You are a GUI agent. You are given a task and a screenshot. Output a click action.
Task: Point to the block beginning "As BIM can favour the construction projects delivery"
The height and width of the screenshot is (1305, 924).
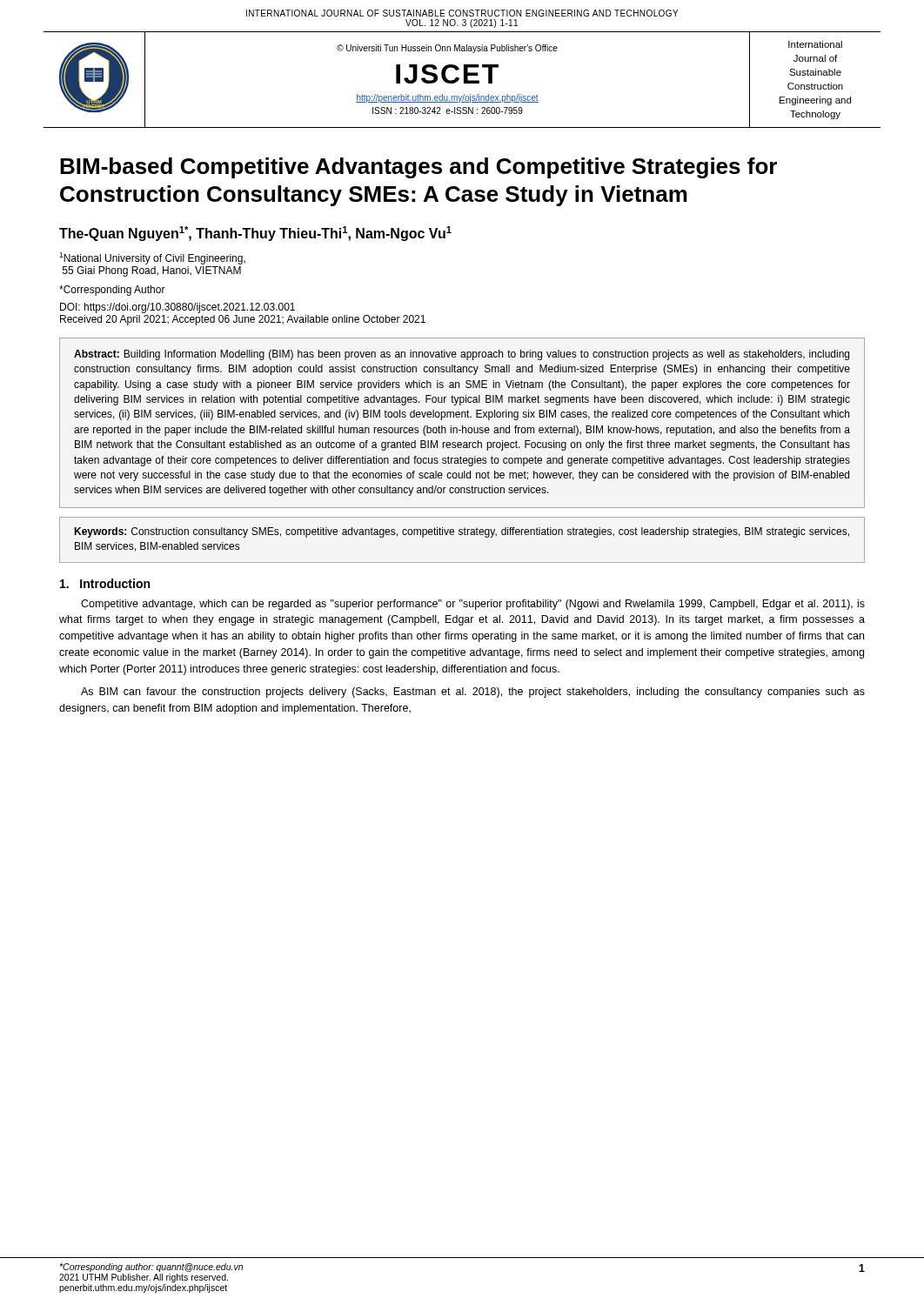point(462,700)
